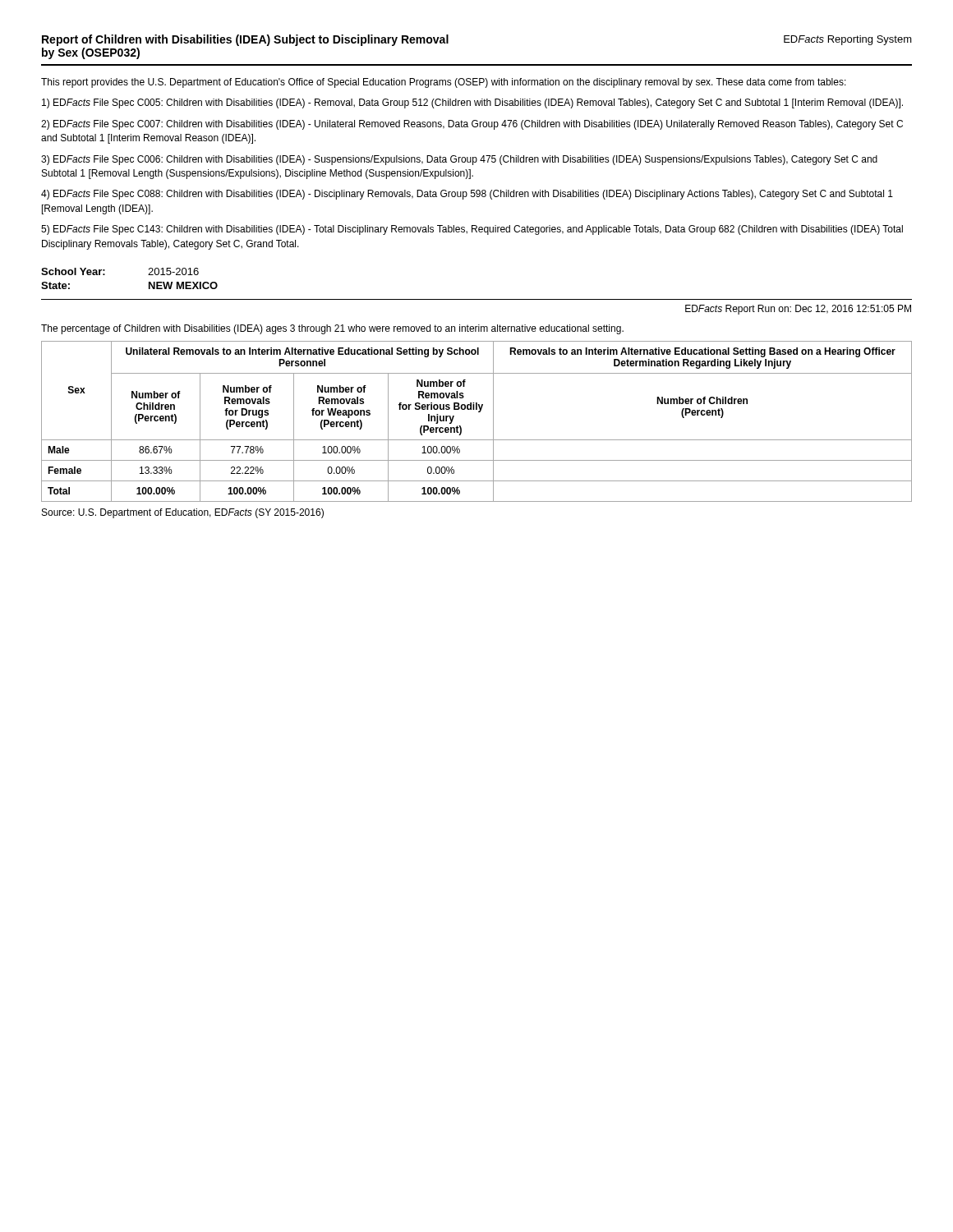The image size is (953, 1232).
Task: Click on the text block with the text "EDFacts Report Run on: Dec 12,"
Action: click(798, 309)
